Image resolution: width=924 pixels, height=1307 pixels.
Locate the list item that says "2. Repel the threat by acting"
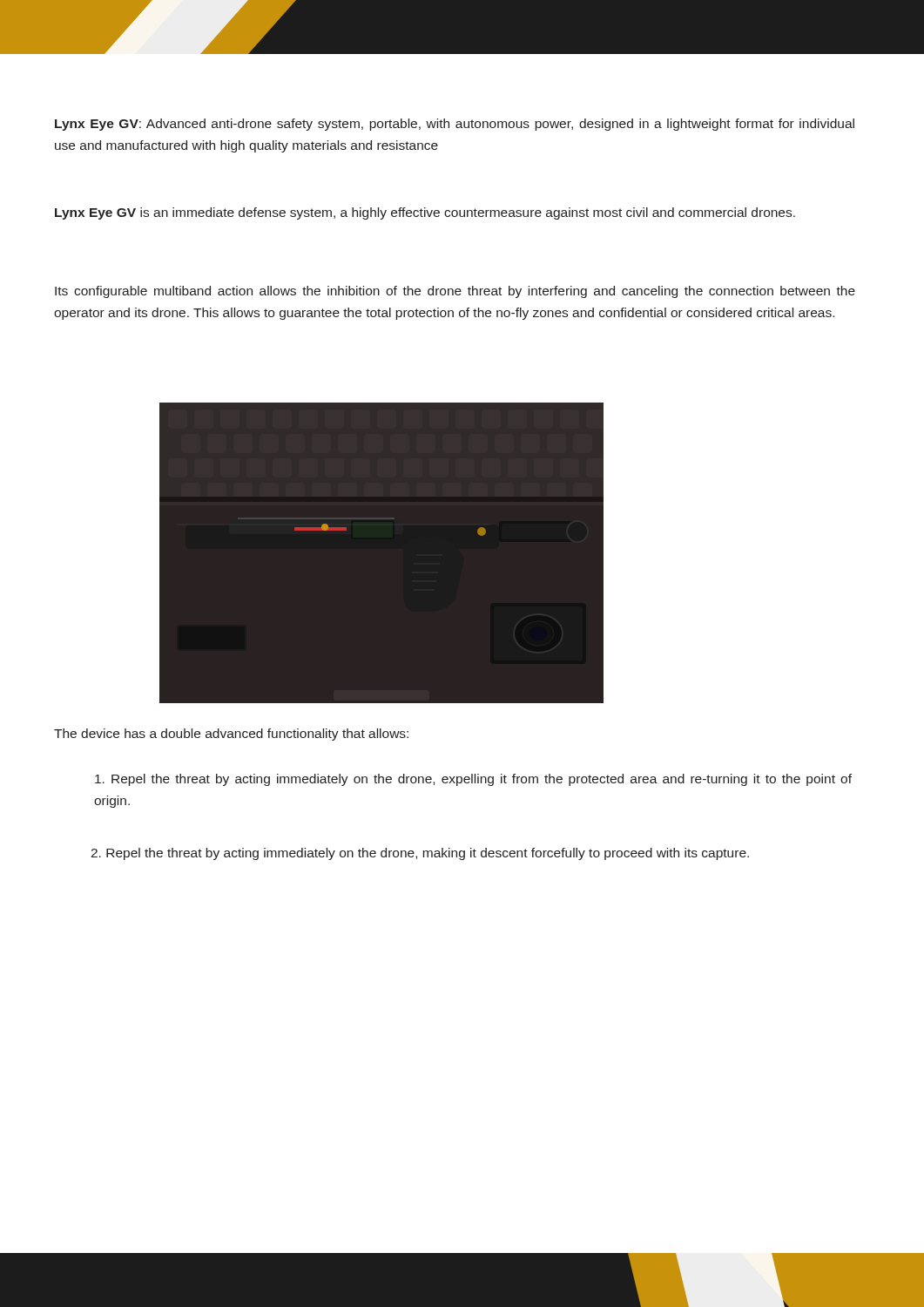(420, 853)
